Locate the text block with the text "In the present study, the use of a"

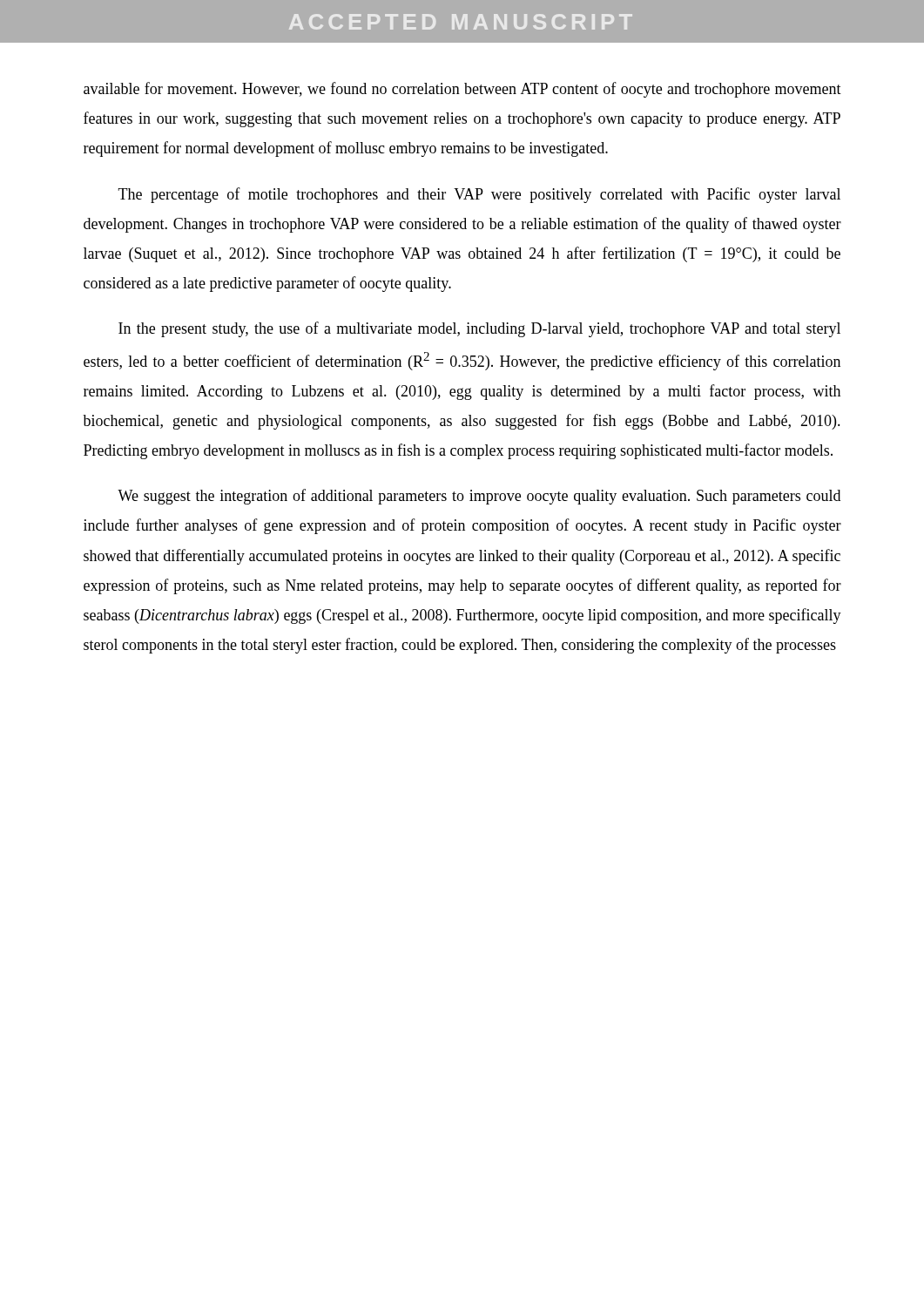click(x=462, y=390)
